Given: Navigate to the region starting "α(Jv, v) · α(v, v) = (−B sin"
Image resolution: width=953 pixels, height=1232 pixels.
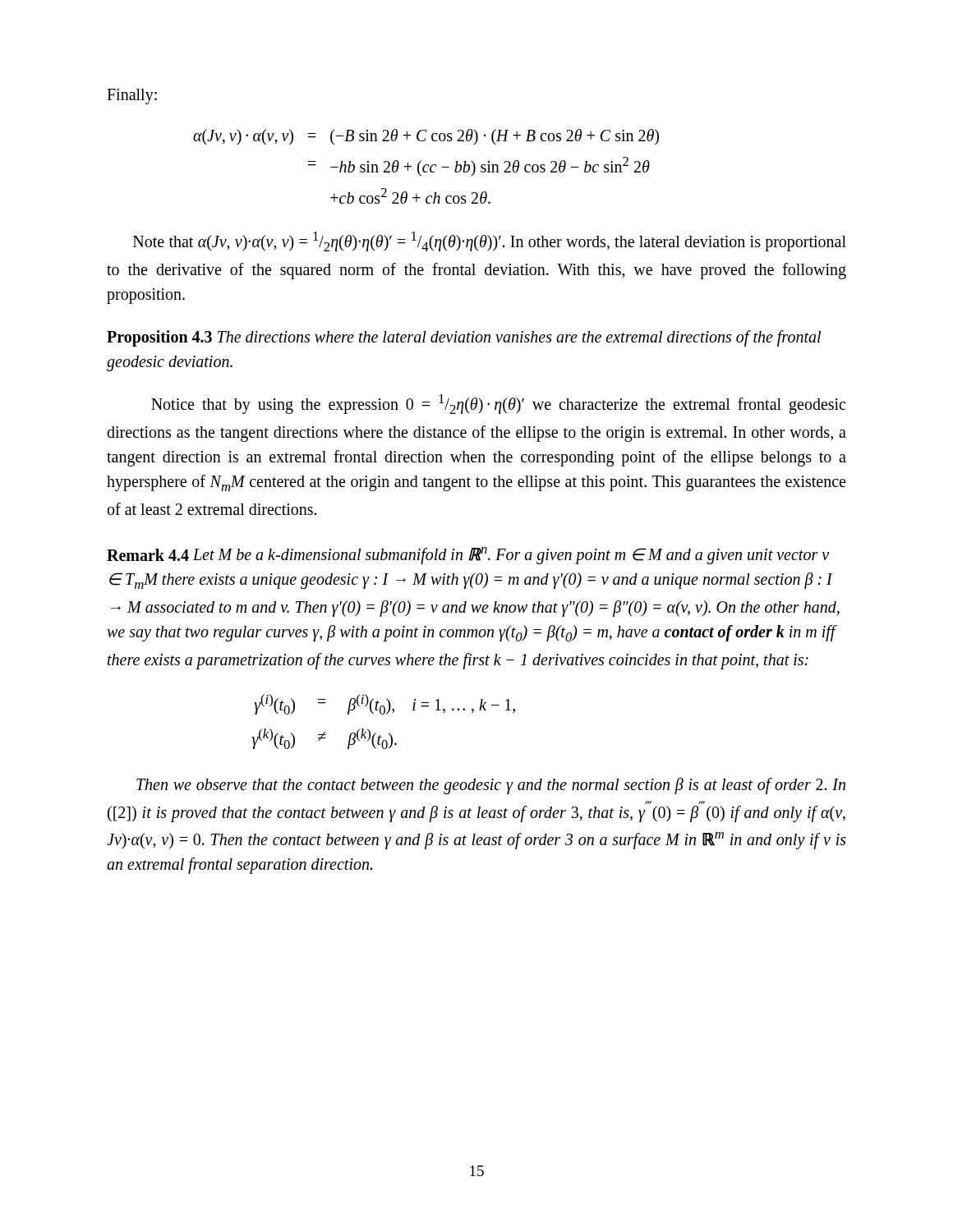Looking at the screenshot, I should pyautogui.click(x=411, y=166).
